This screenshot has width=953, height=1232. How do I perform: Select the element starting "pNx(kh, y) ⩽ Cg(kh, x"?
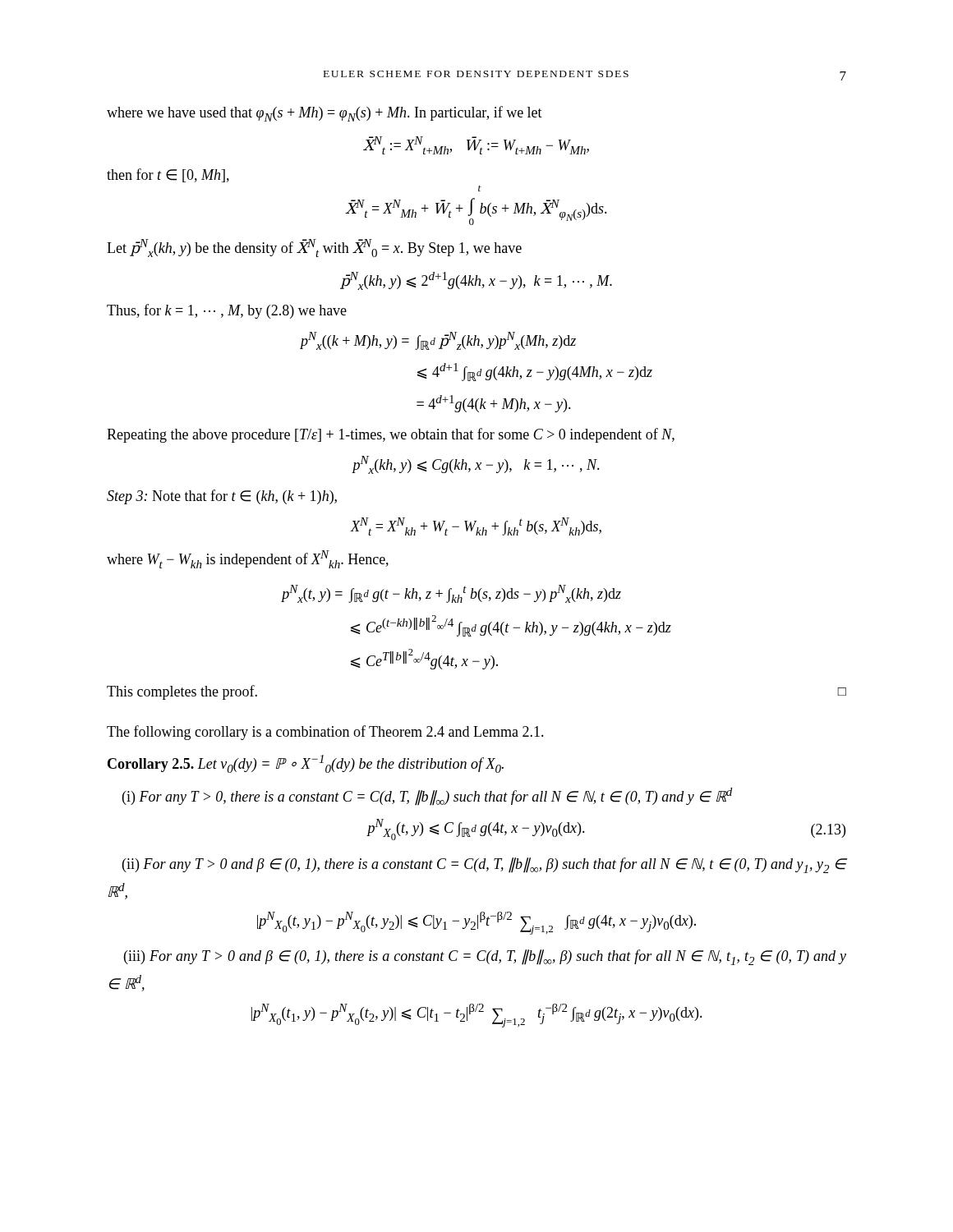(x=476, y=464)
